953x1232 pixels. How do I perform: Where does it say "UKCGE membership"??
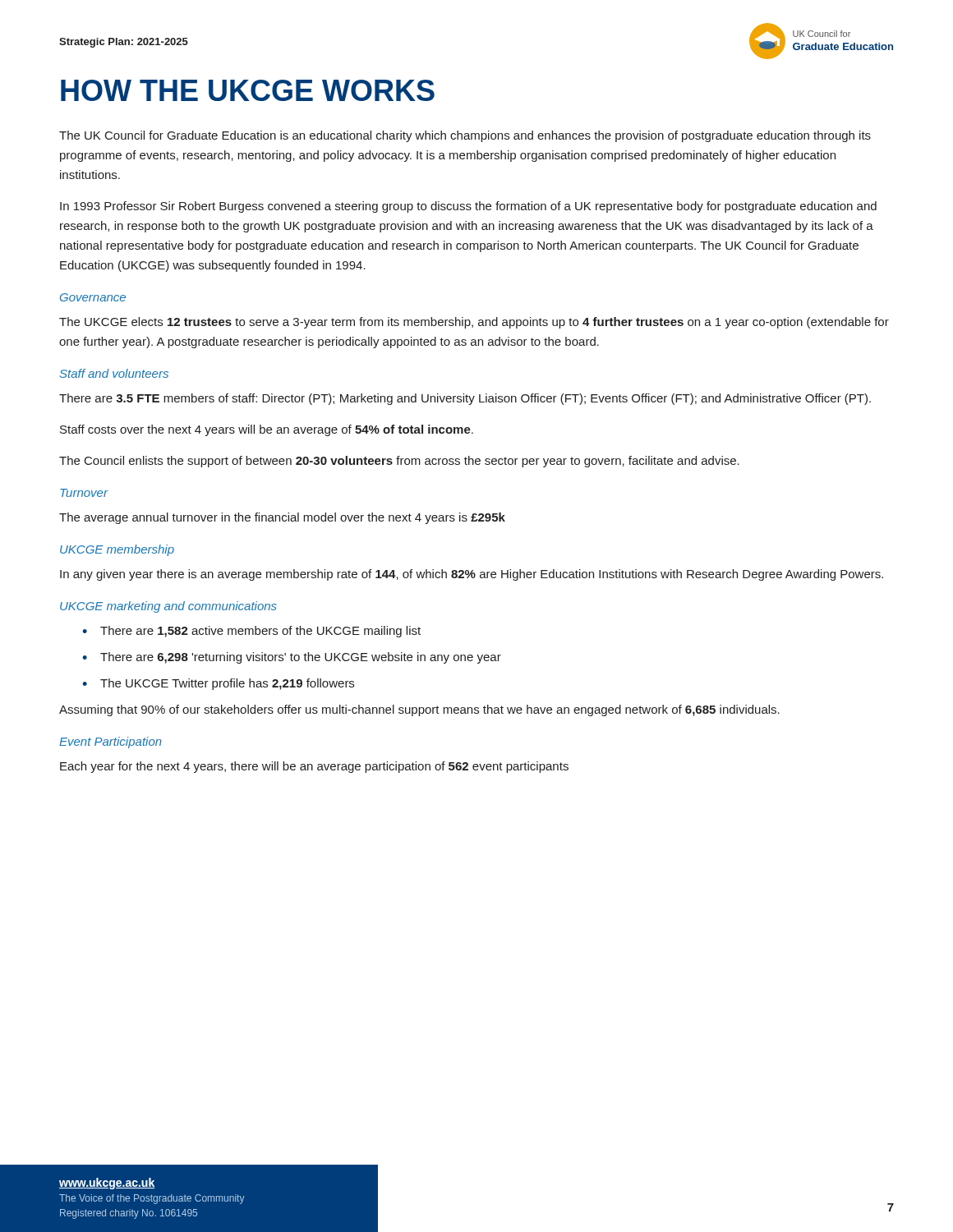[117, 550]
